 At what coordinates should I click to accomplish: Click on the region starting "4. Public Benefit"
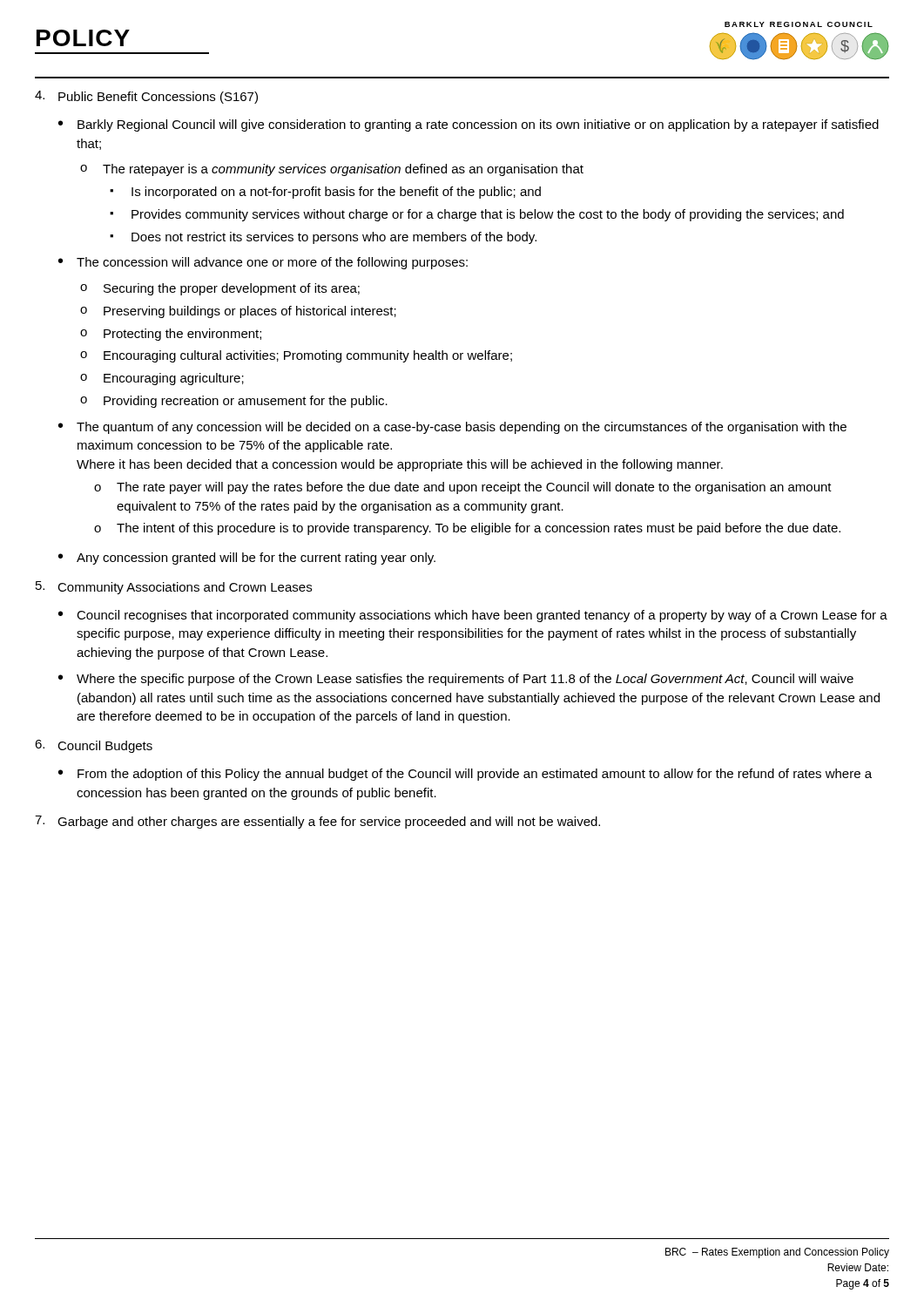pos(146,97)
